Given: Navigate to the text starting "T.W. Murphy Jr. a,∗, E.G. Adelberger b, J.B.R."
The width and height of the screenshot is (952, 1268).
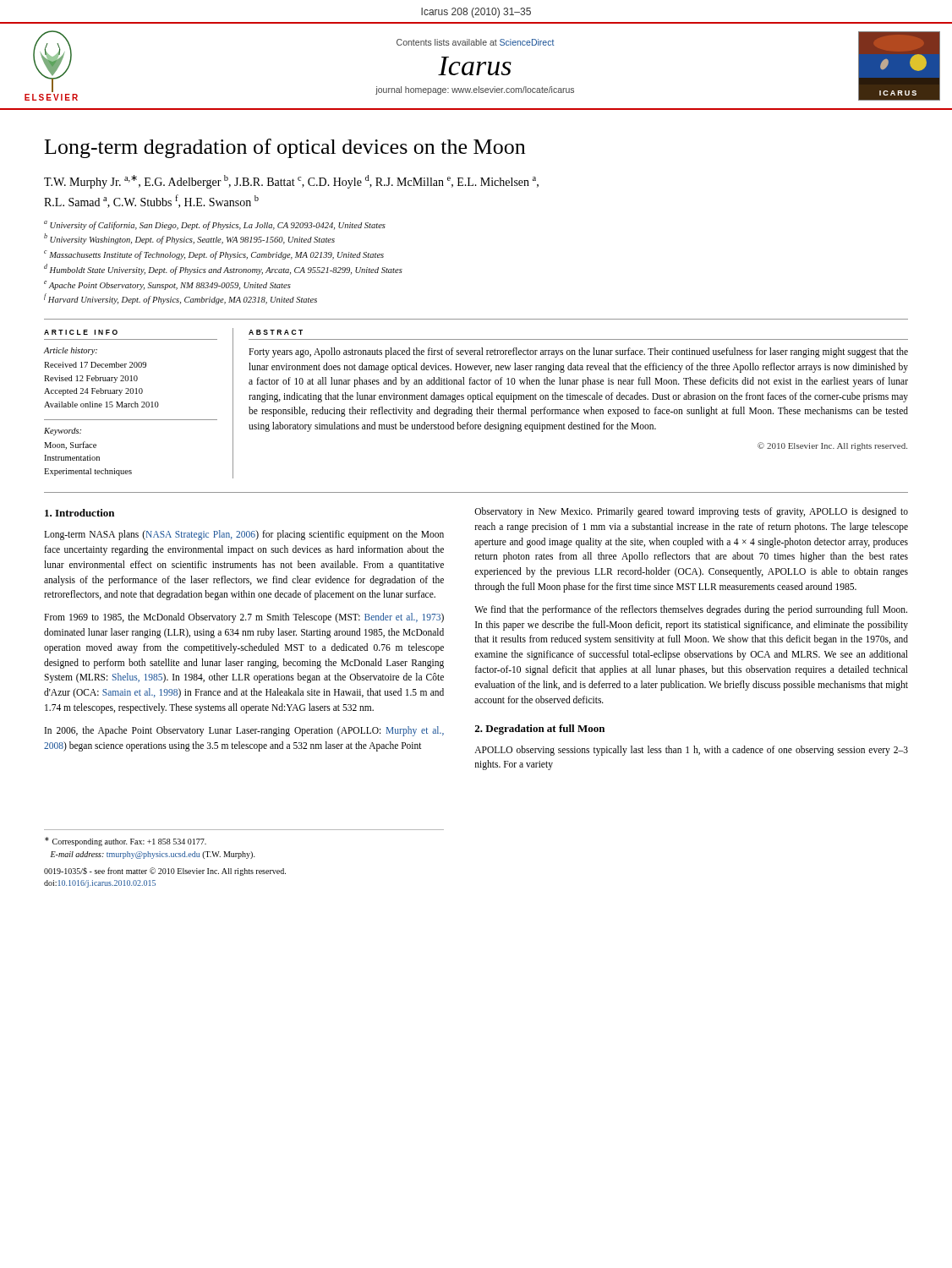Looking at the screenshot, I should [x=292, y=190].
